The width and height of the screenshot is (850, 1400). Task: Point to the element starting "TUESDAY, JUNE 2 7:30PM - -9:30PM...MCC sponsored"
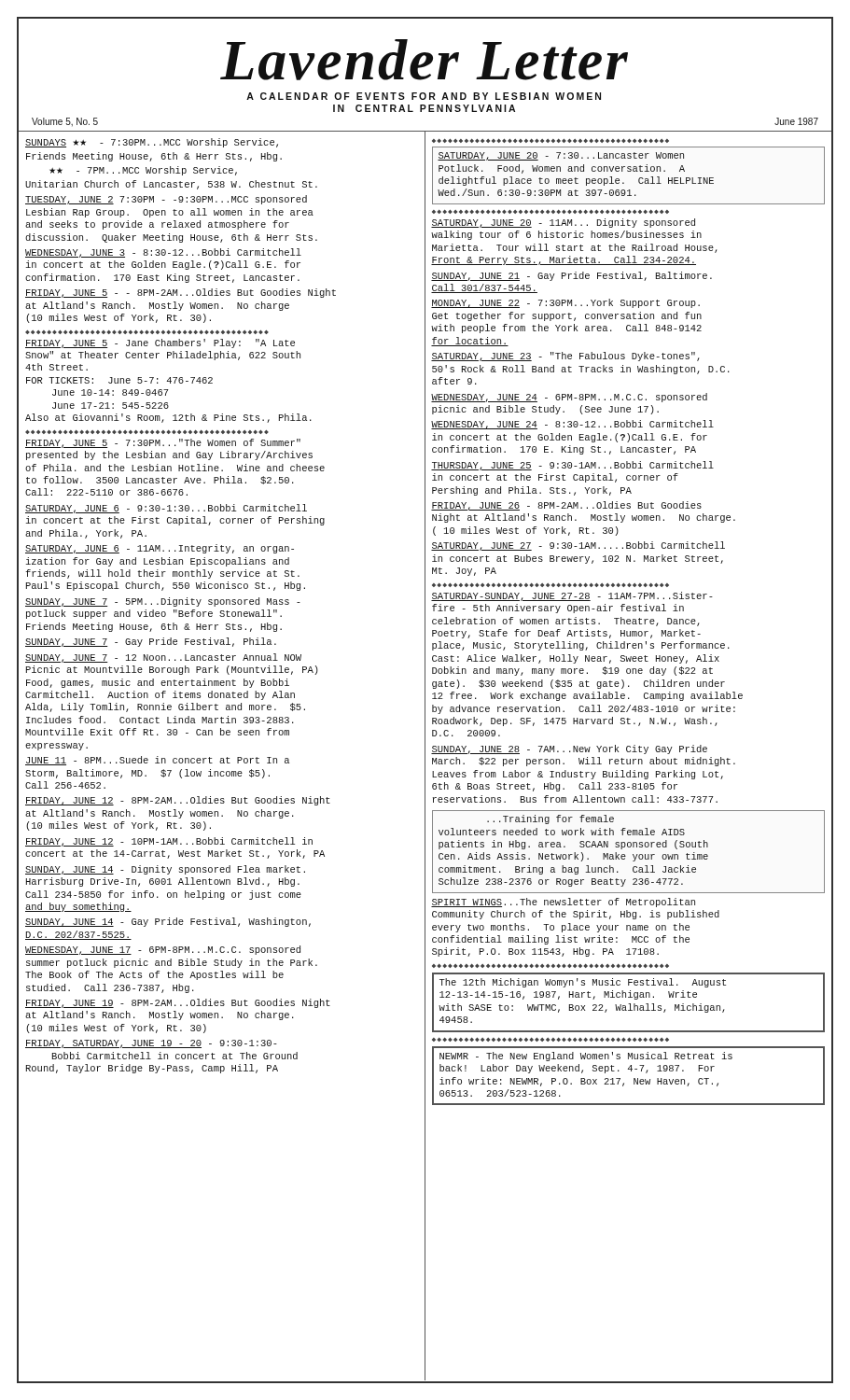click(172, 219)
